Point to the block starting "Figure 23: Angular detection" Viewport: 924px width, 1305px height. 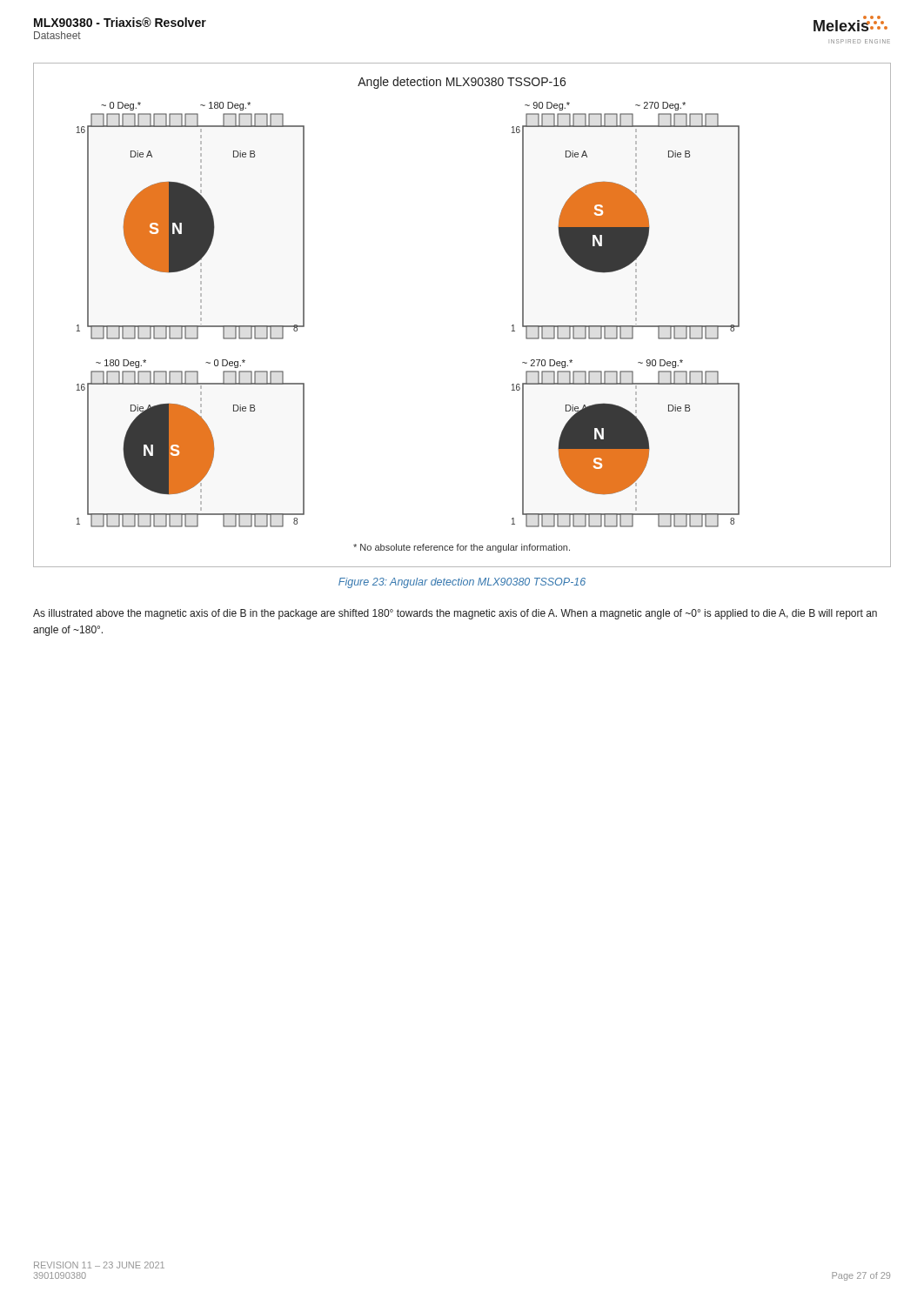[x=462, y=582]
